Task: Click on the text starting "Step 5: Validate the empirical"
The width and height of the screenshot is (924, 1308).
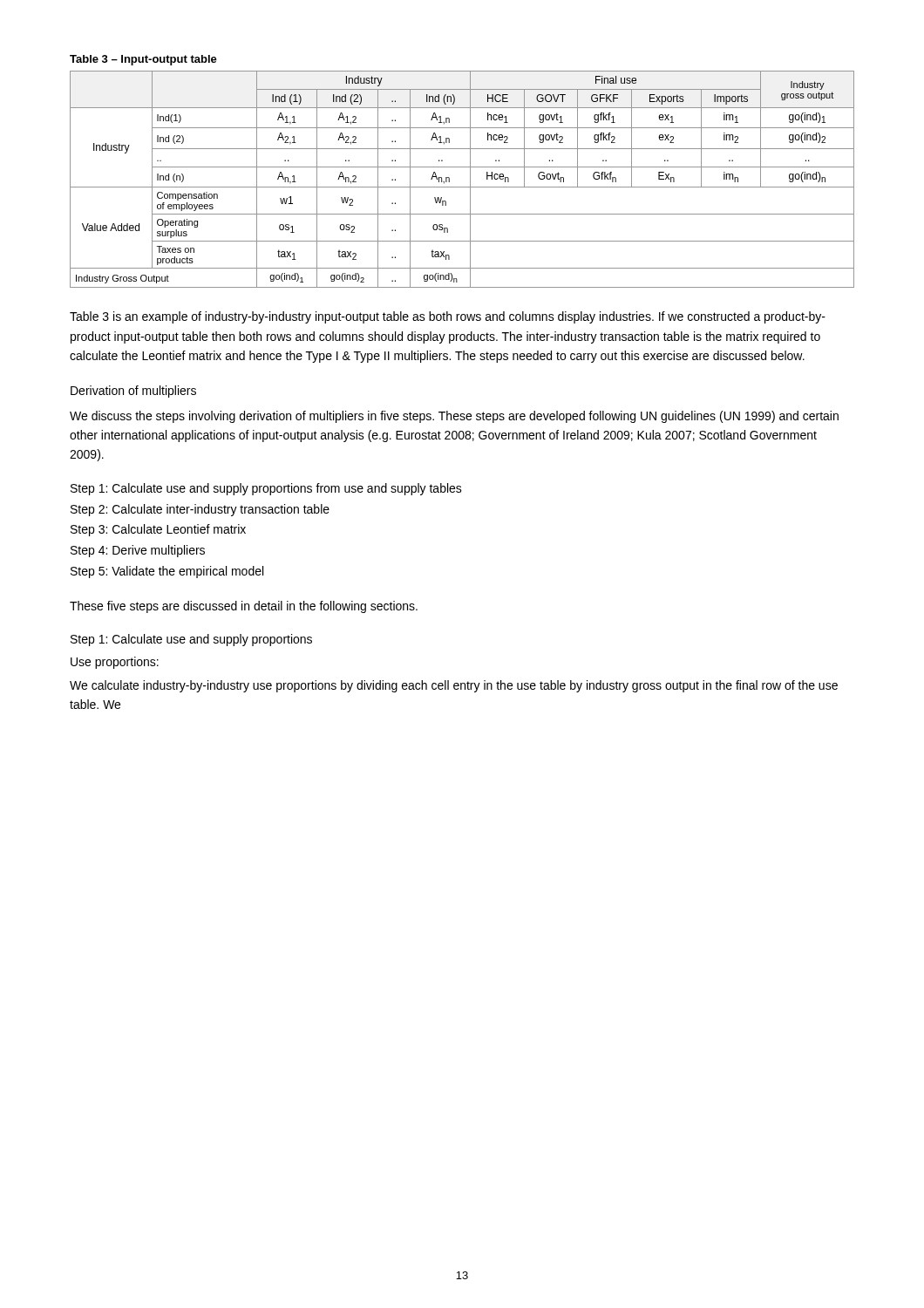Action: (x=167, y=571)
